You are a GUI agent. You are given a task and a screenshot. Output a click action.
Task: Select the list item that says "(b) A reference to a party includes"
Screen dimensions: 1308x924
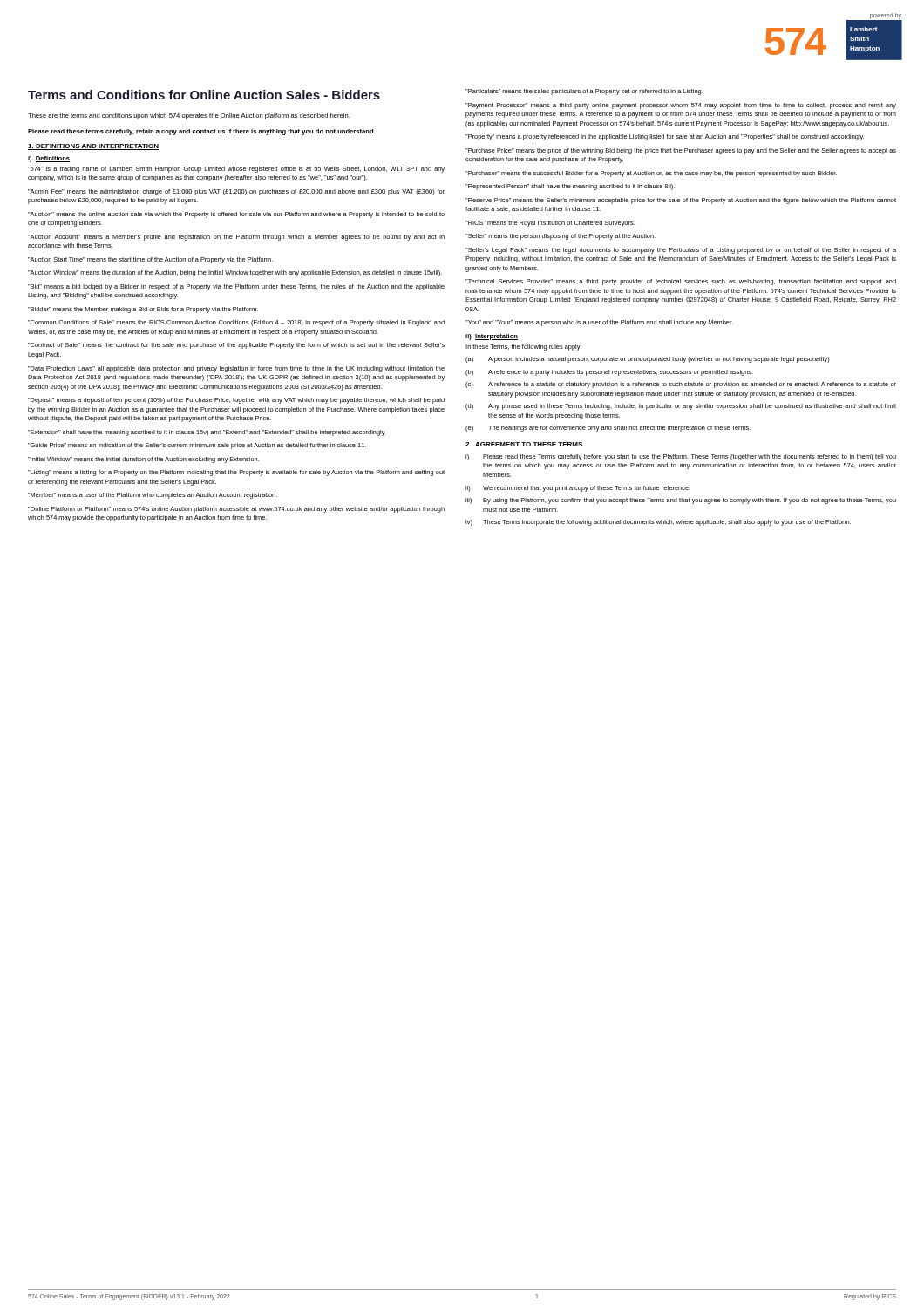609,372
